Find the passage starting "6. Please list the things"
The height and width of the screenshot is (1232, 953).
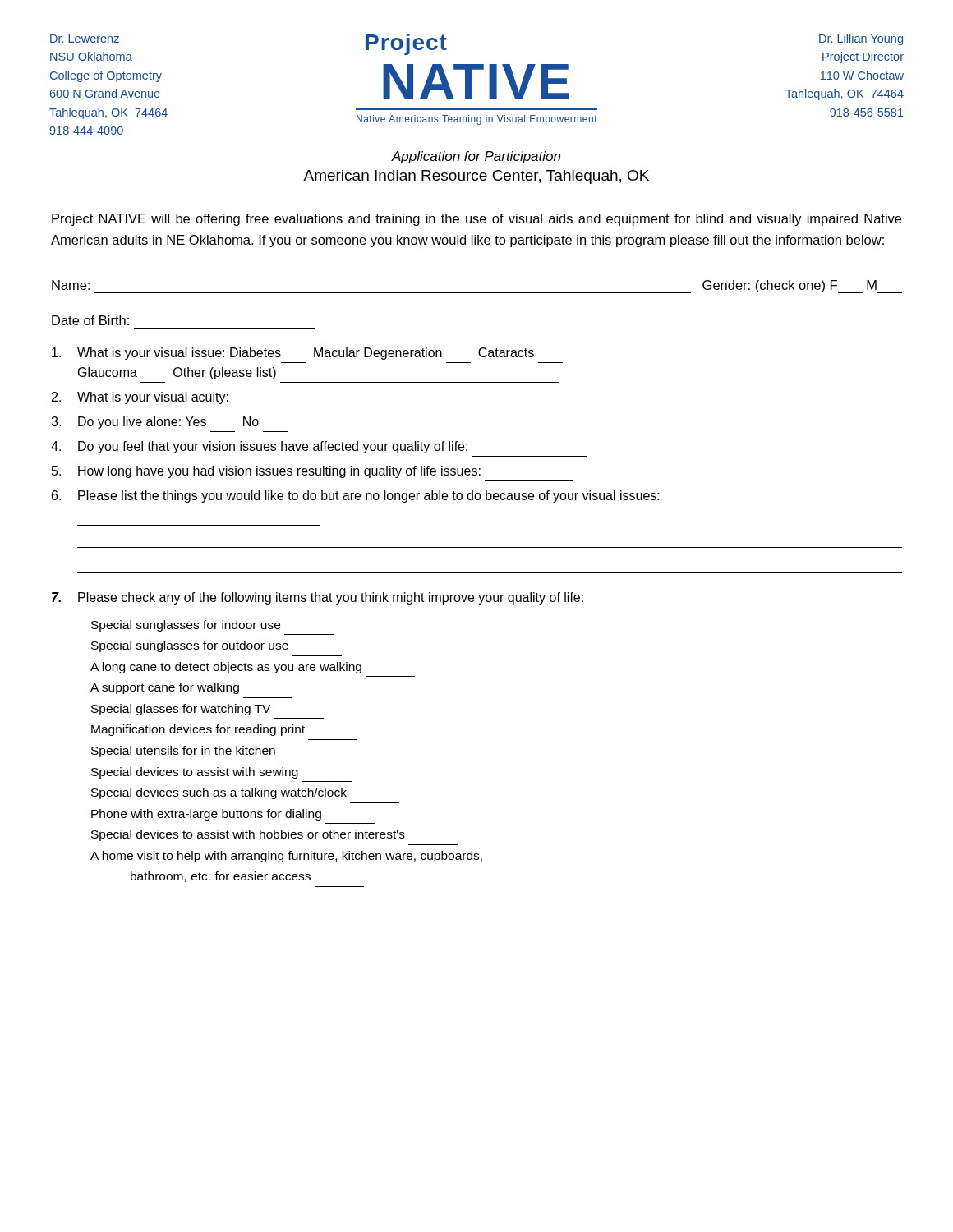[356, 496]
